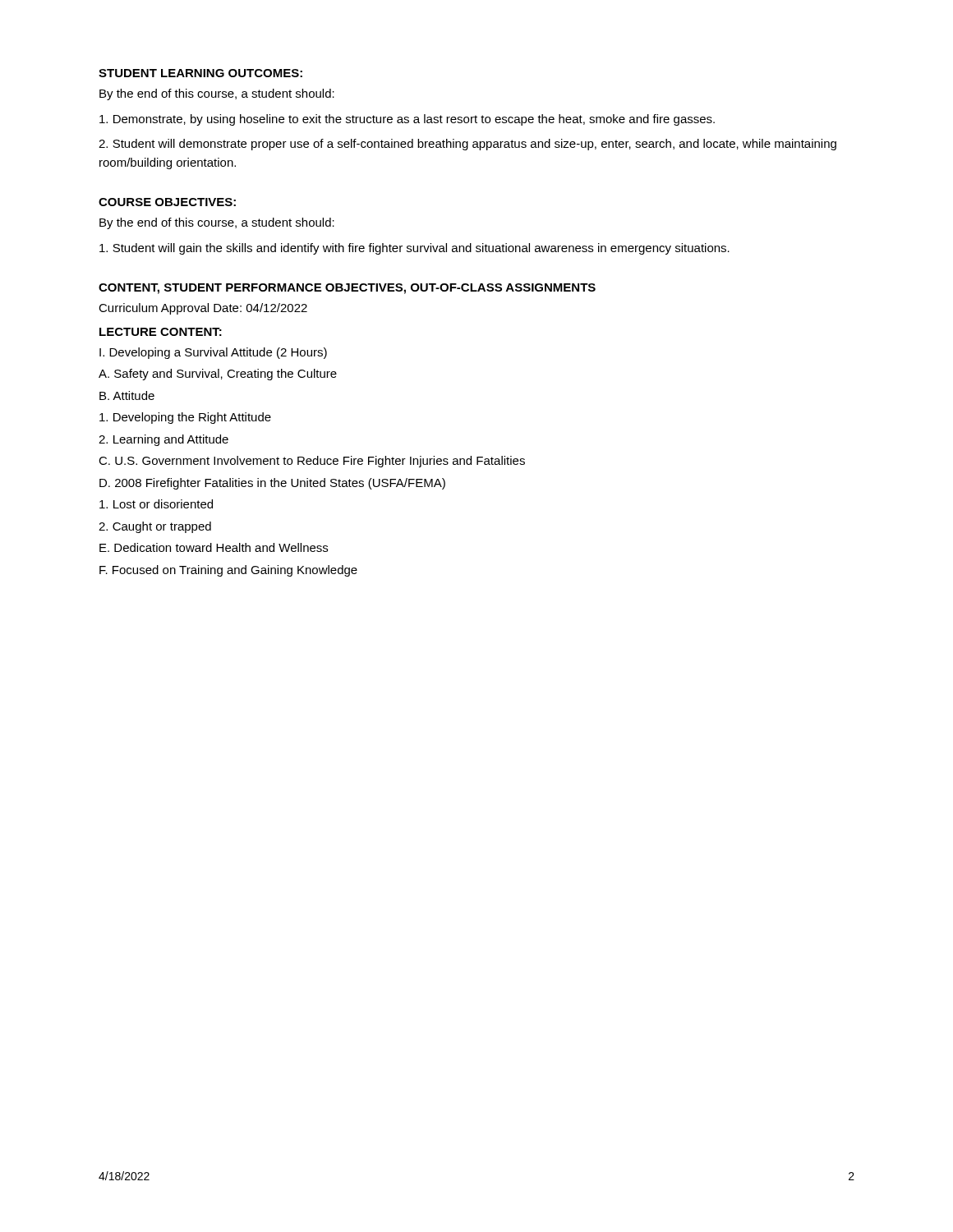The image size is (953, 1232).
Task: Locate the block of text that opens with "D. 2008 Firefighter Fatalities in the United"
Action: [x=272, y=482]
